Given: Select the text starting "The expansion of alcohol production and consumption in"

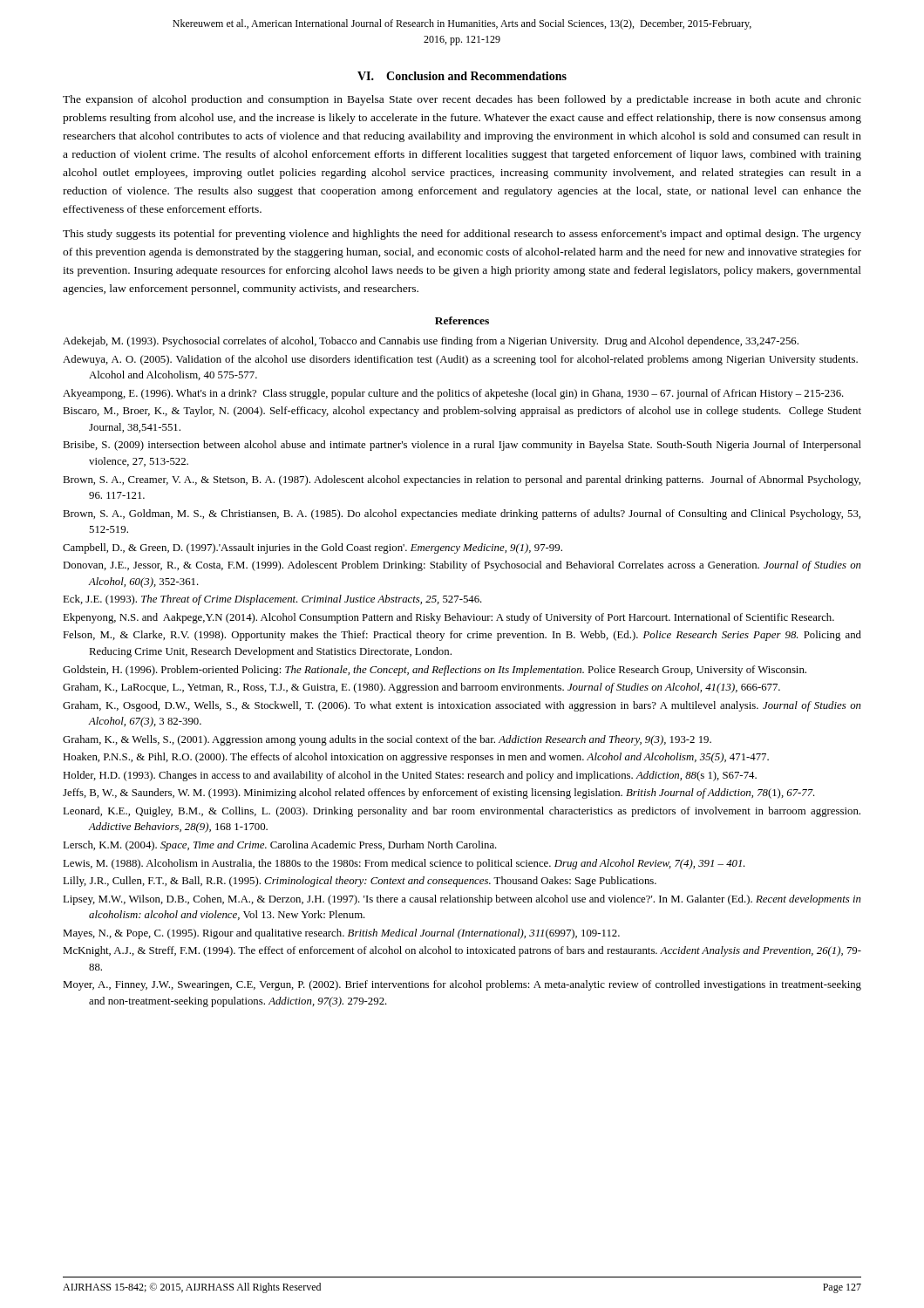Looking at the screenshot, I should pos(462,154).
